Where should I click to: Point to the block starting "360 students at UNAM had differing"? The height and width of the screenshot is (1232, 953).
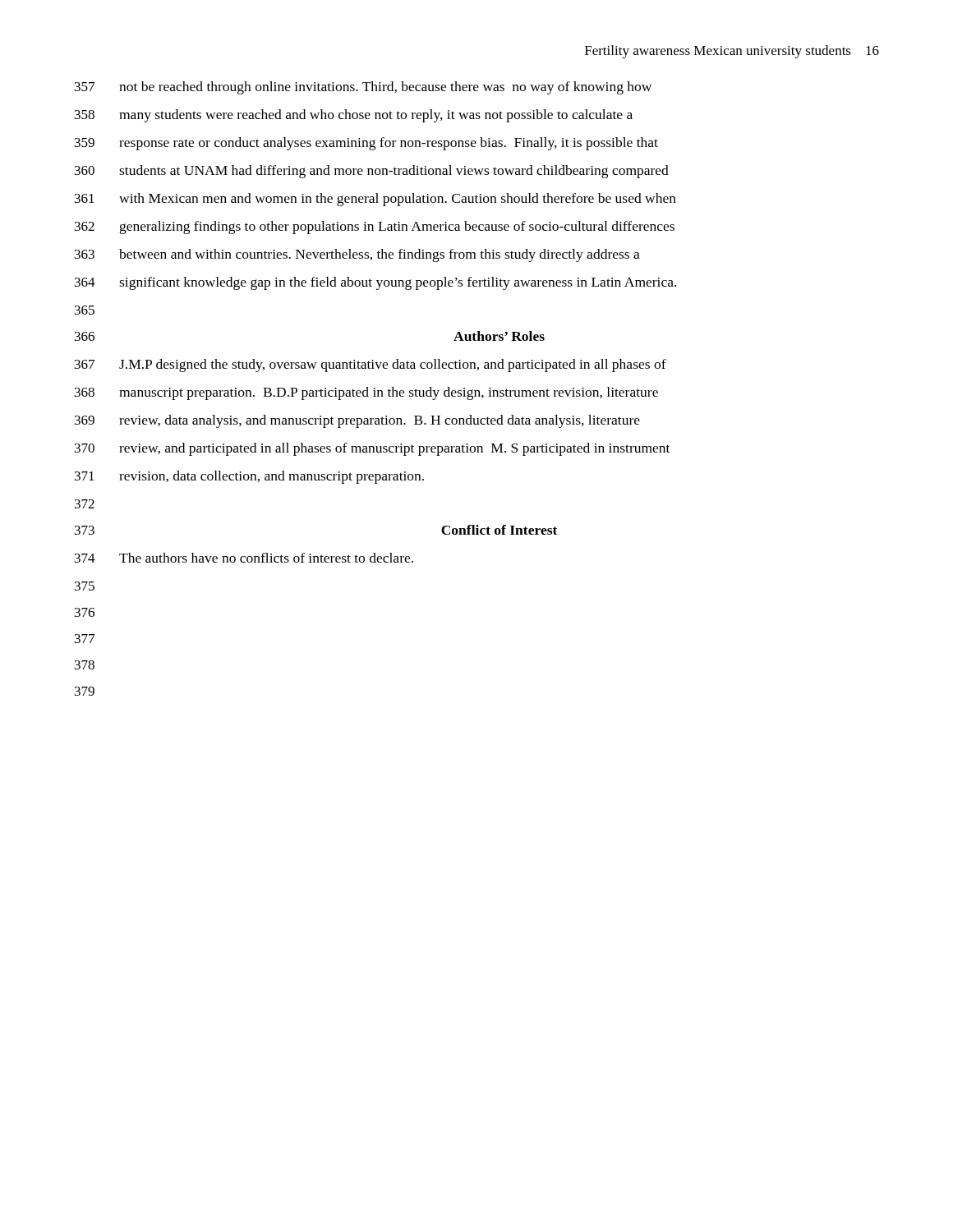tap(476, 170)
